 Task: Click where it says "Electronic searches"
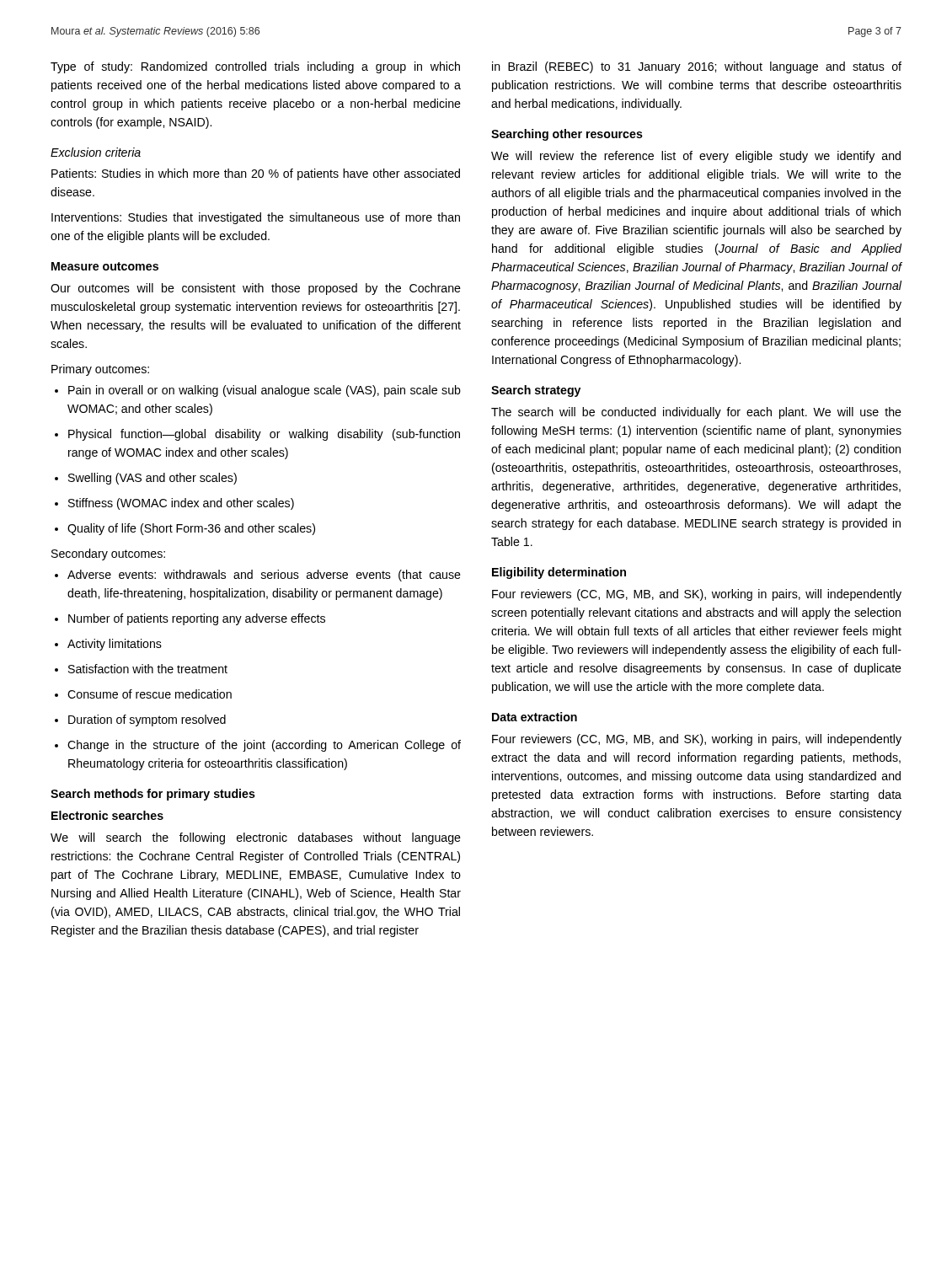pos(107,816)
